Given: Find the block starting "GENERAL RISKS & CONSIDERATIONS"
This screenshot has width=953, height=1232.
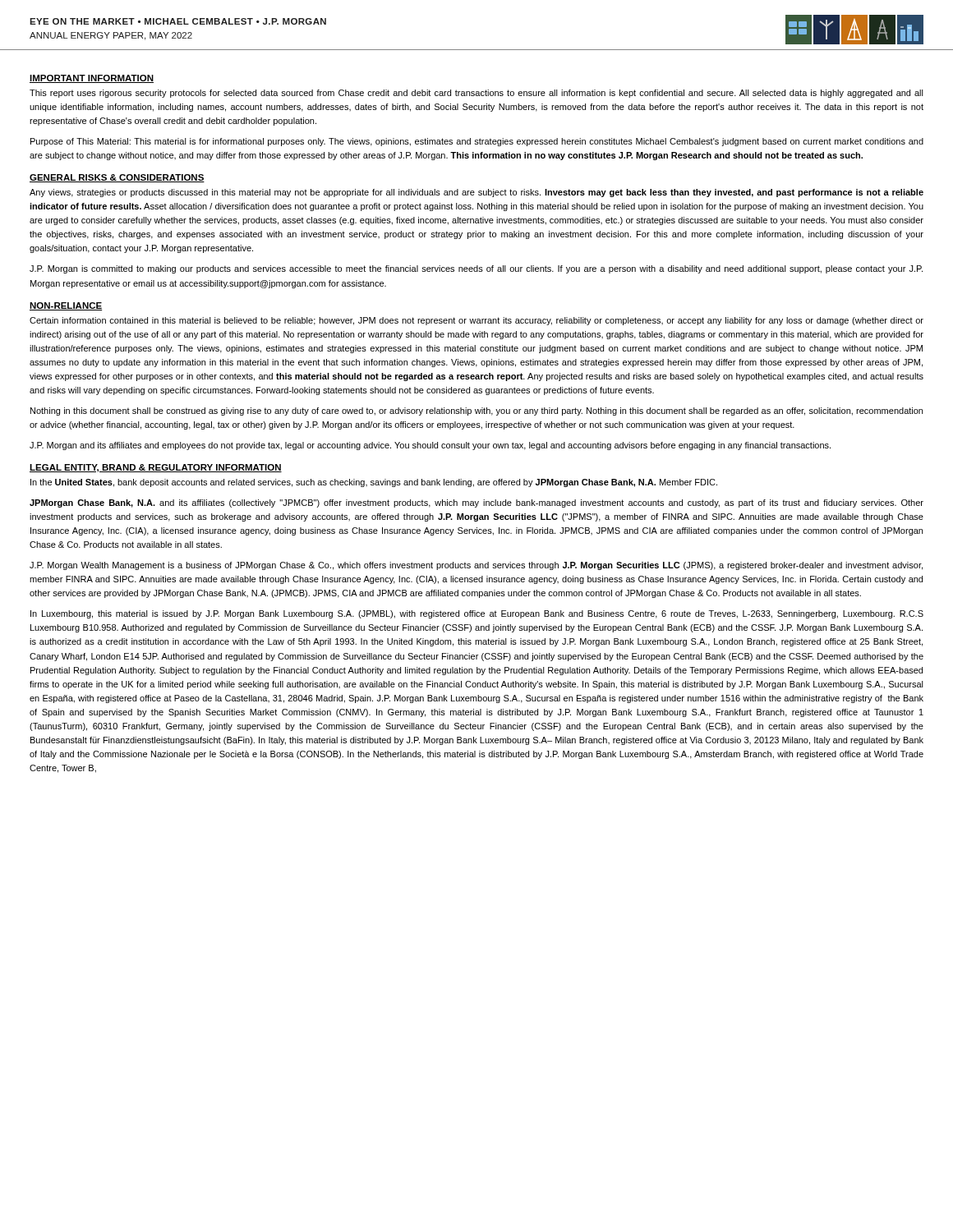Looking at the screenshot, I should pos(117,178).
